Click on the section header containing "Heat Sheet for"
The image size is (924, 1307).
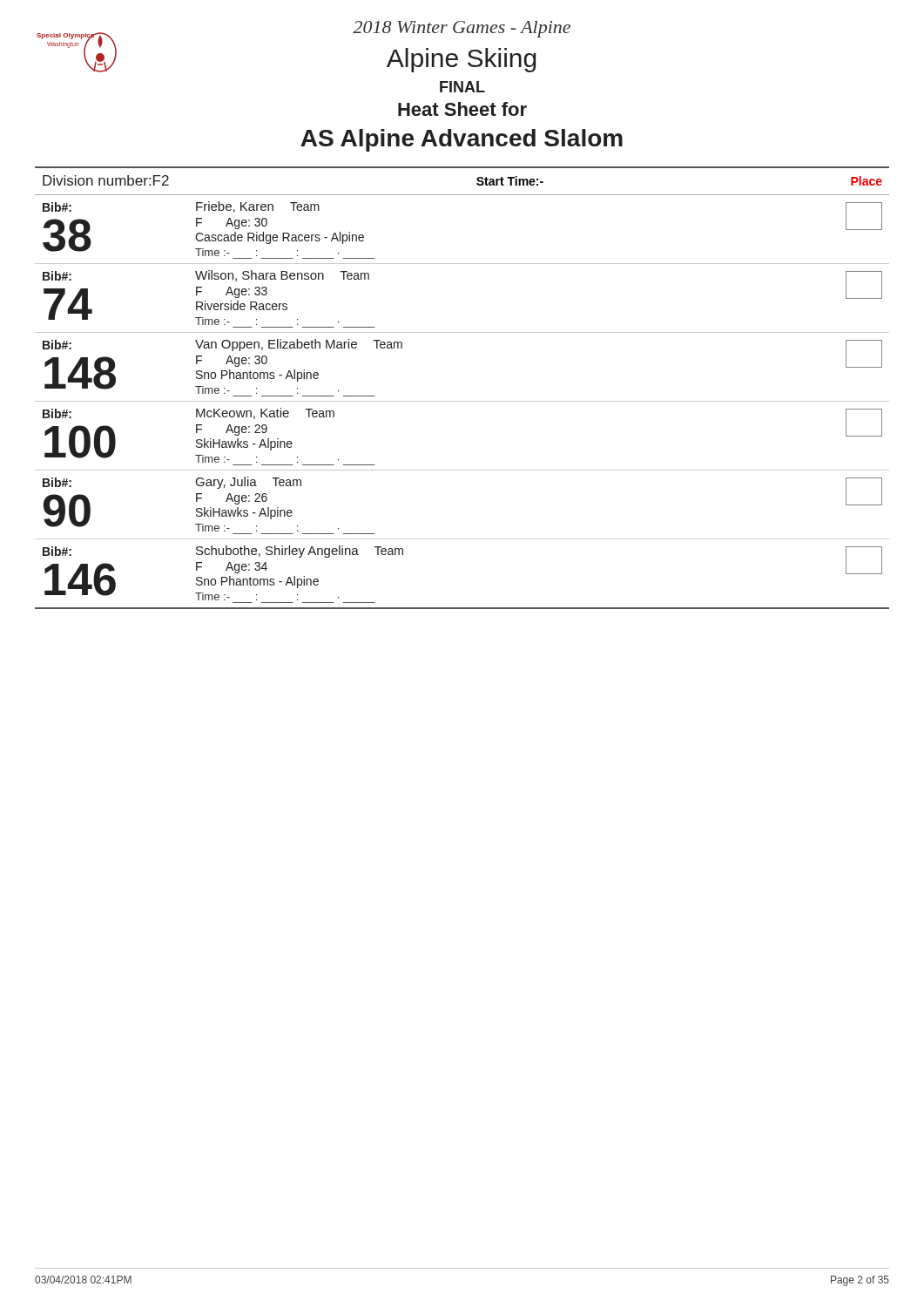(462, 109)
